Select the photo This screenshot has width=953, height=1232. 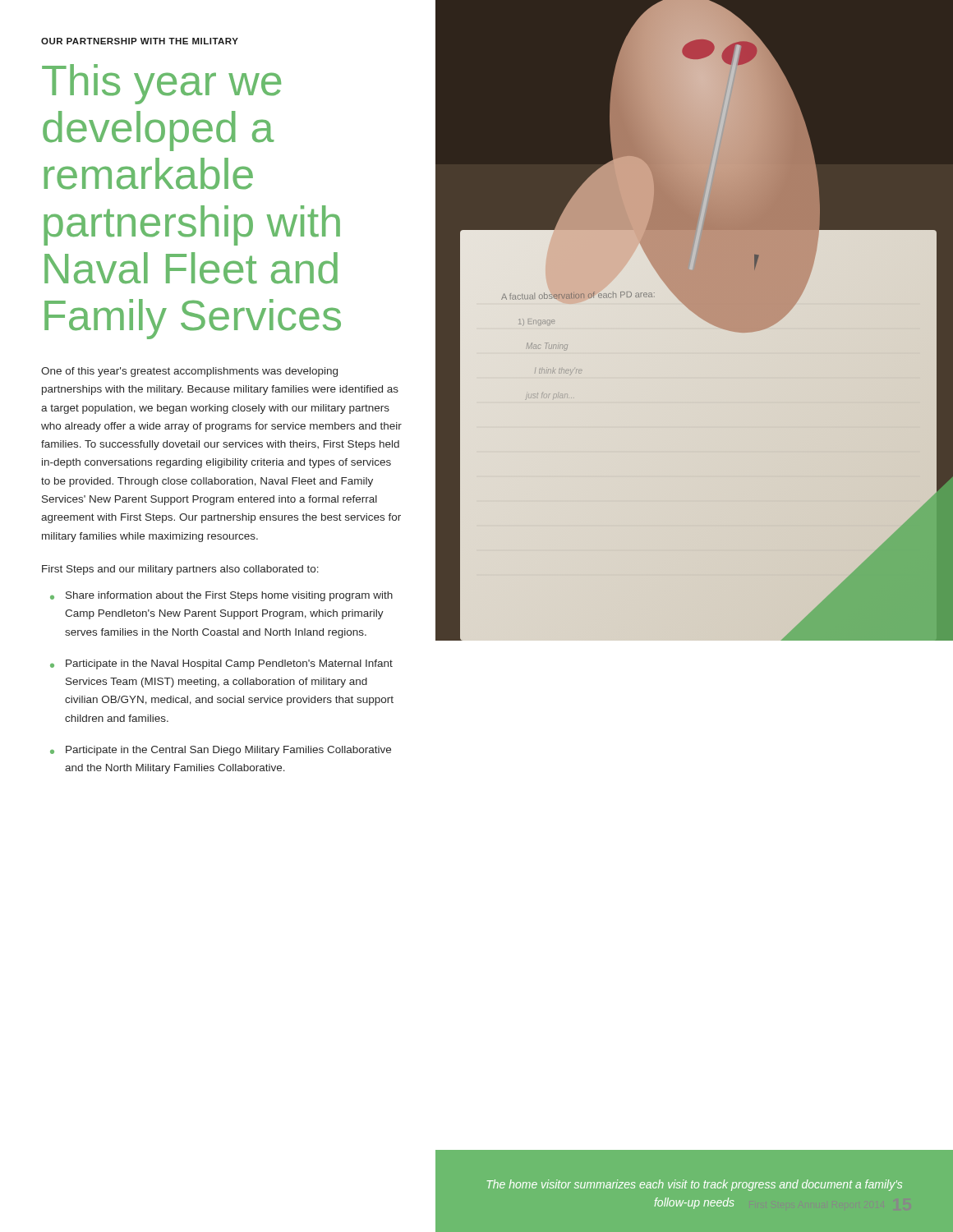click(x=694, y=320)
